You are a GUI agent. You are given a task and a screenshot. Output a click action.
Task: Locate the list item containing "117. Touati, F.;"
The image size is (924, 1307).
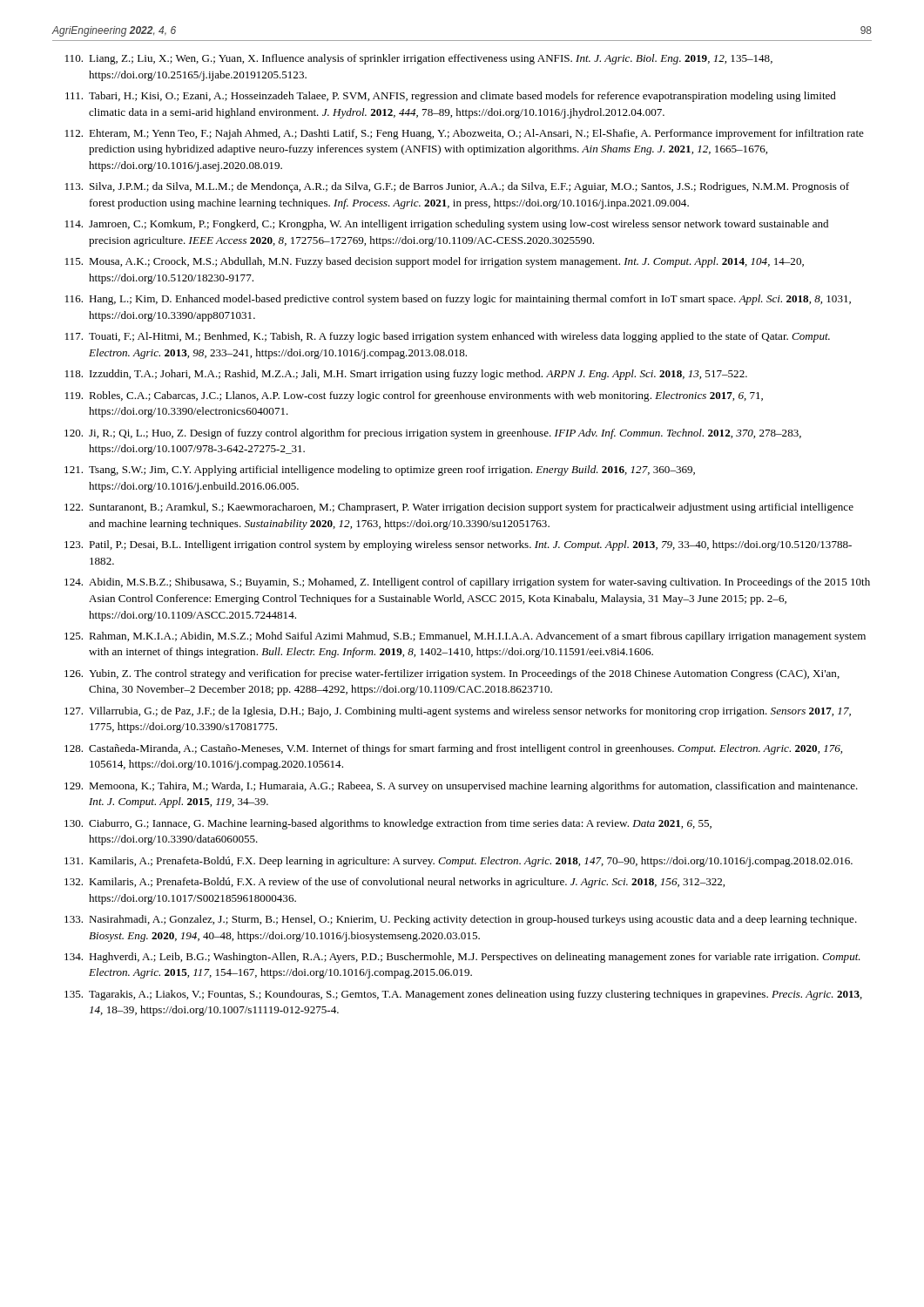[462, 345]
